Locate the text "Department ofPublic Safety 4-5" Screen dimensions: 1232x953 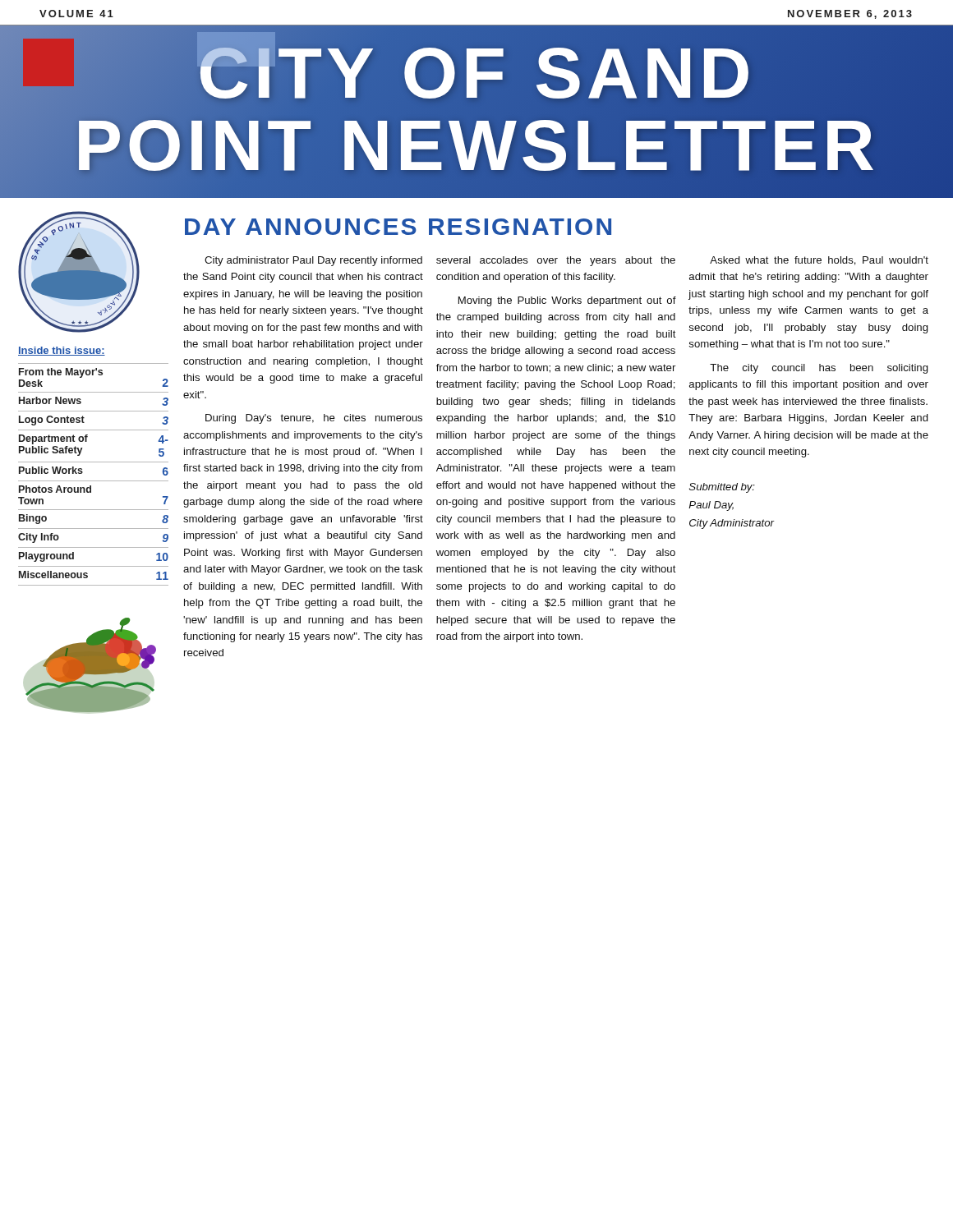tap(93, 446)
